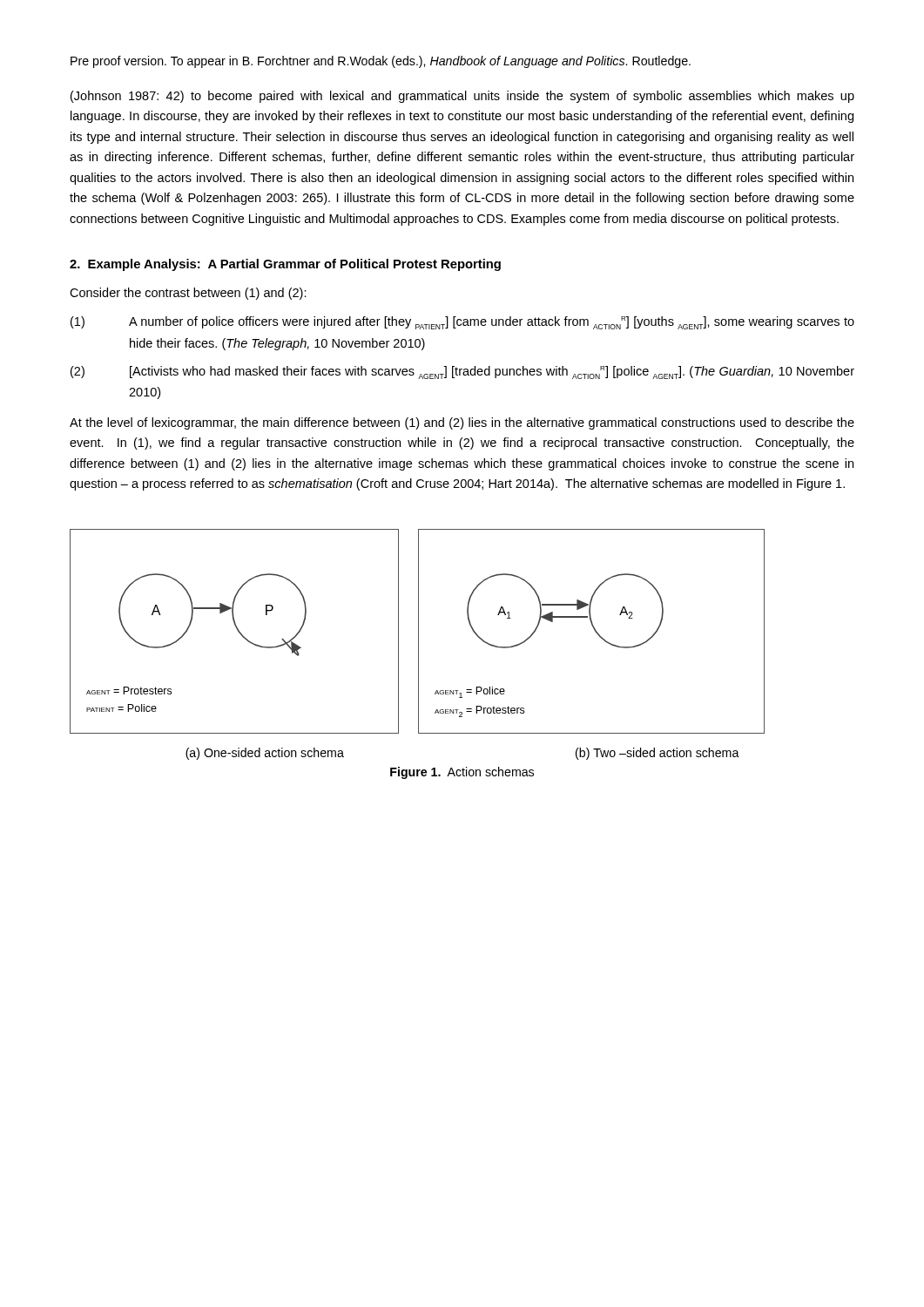Click on the text block starting "At the level of"
Viewport: 924px width, 1307px height.
462,453
